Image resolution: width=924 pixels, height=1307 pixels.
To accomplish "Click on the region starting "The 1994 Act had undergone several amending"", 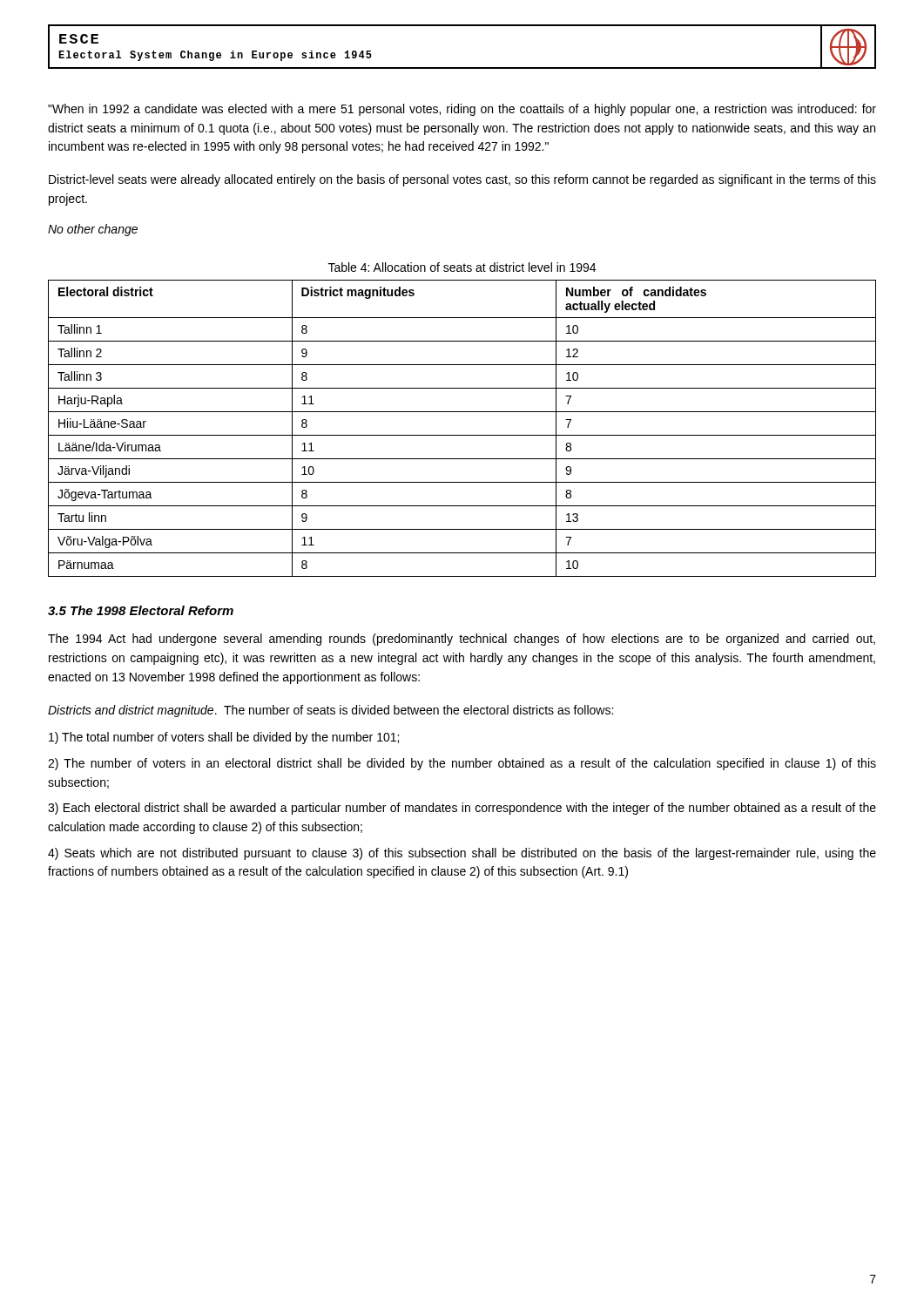I will click(x=462, y=658).
